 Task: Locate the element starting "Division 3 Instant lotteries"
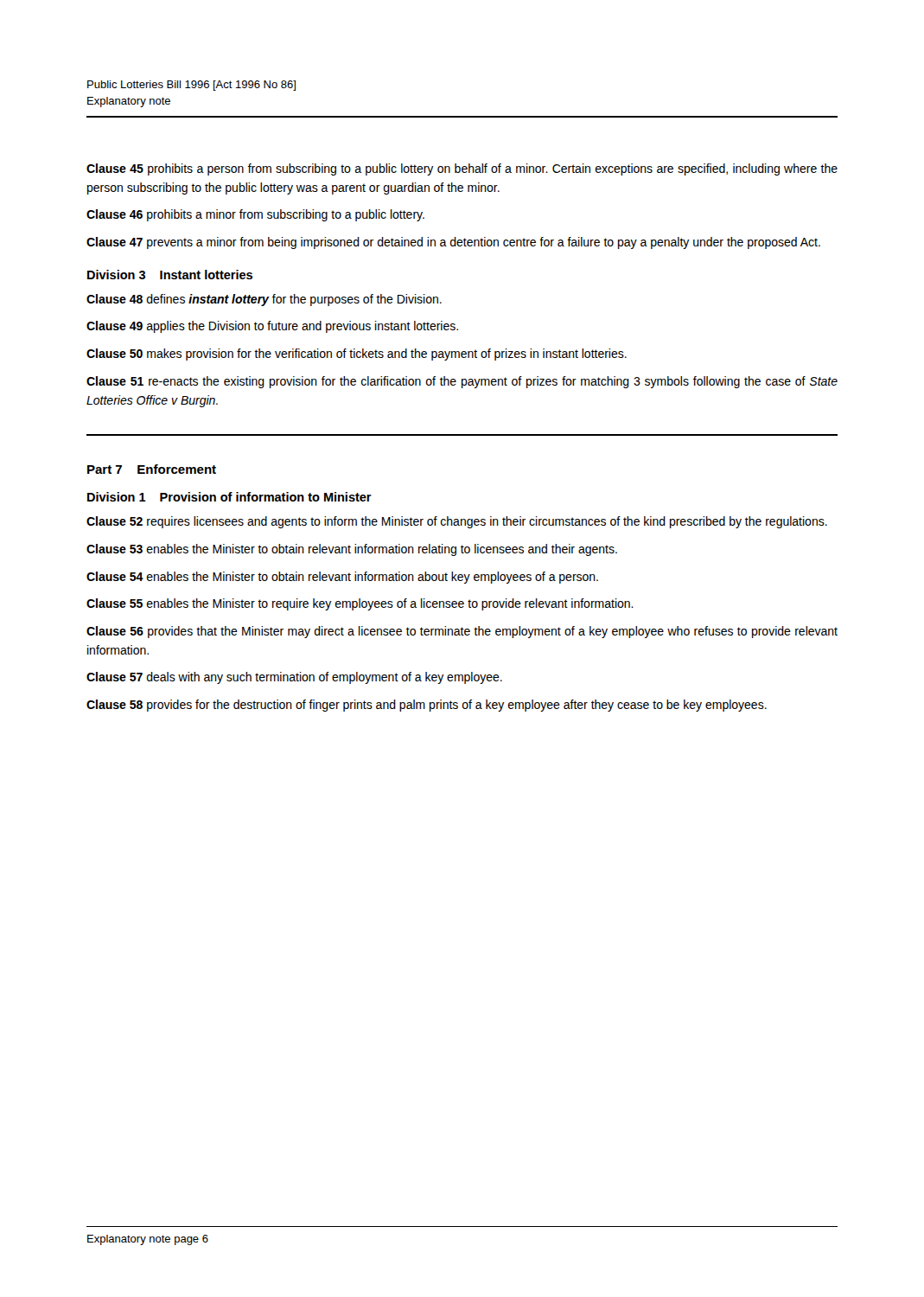coord(170,275)
